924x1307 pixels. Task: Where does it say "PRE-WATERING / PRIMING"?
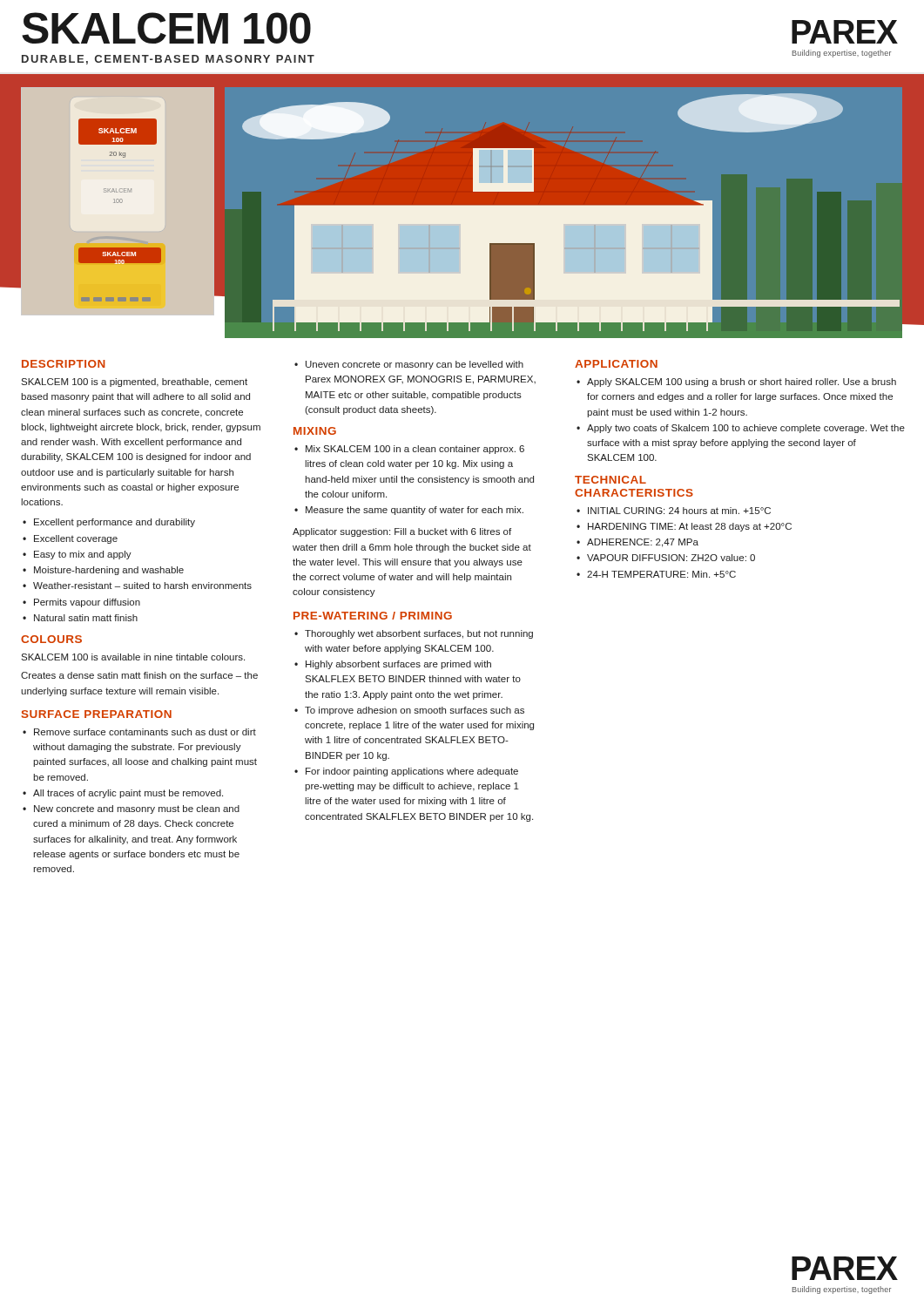tap(373, 615)
